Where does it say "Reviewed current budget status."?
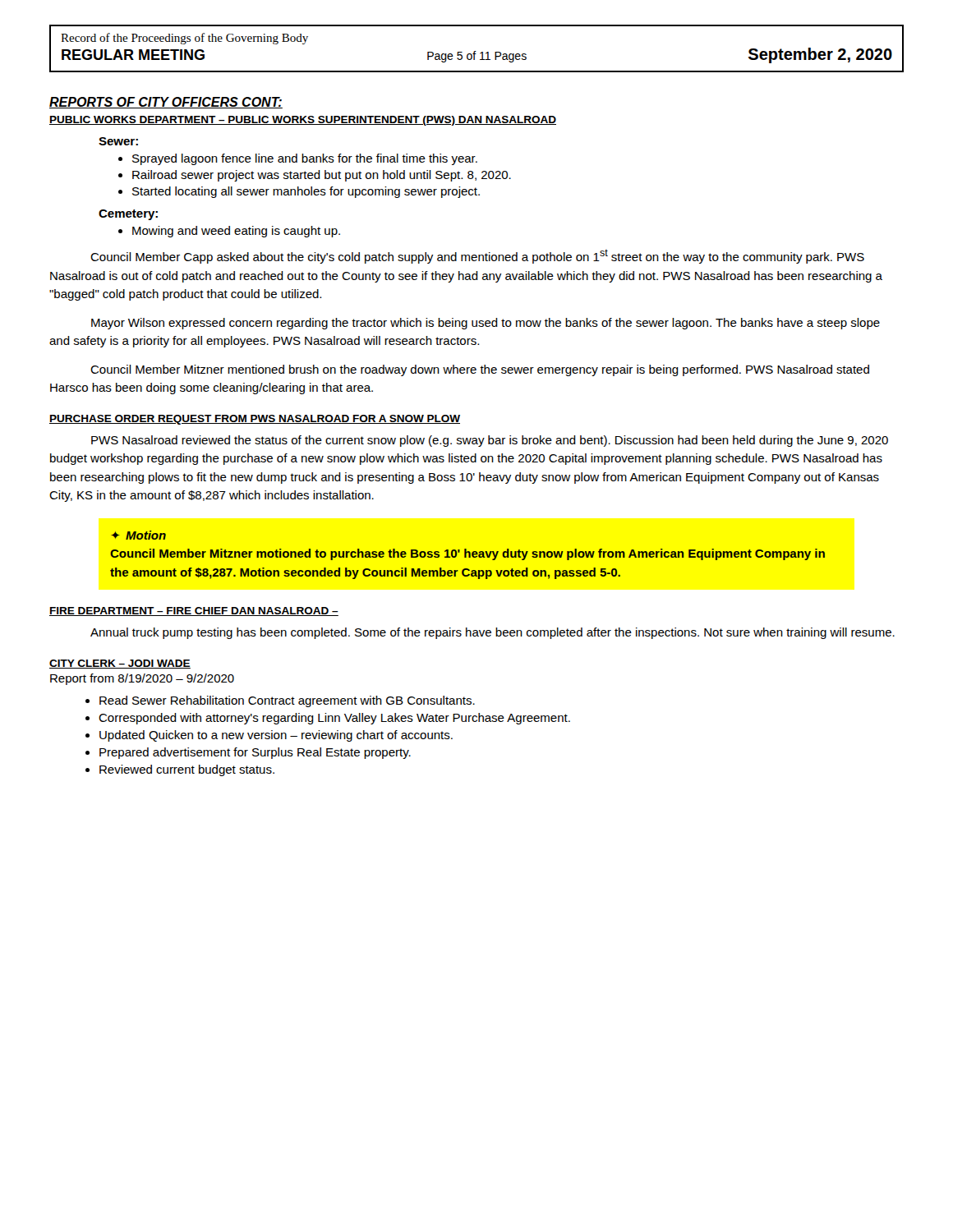 (x=187, y=769)
